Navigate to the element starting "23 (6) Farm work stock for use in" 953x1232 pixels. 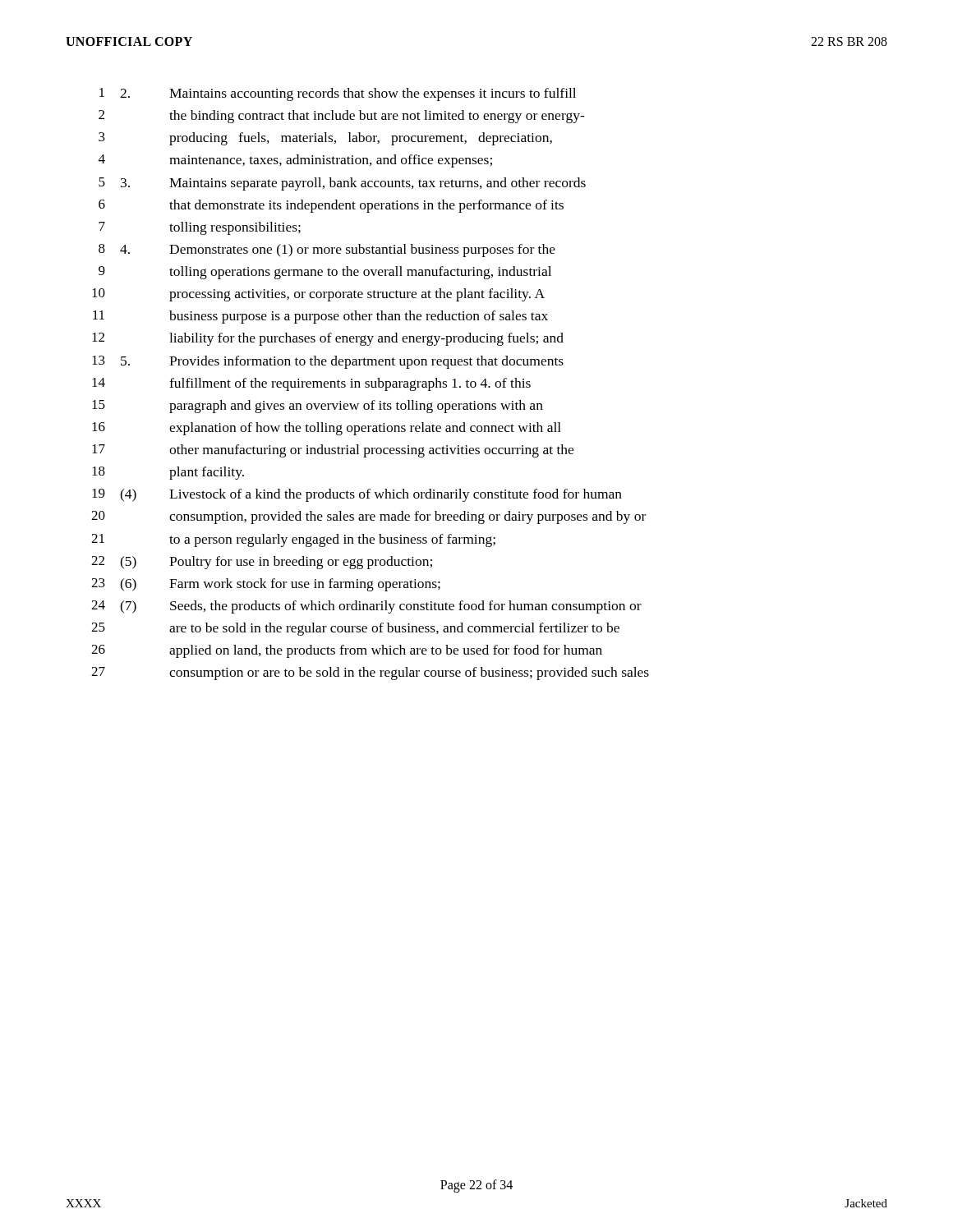point(266,585)
